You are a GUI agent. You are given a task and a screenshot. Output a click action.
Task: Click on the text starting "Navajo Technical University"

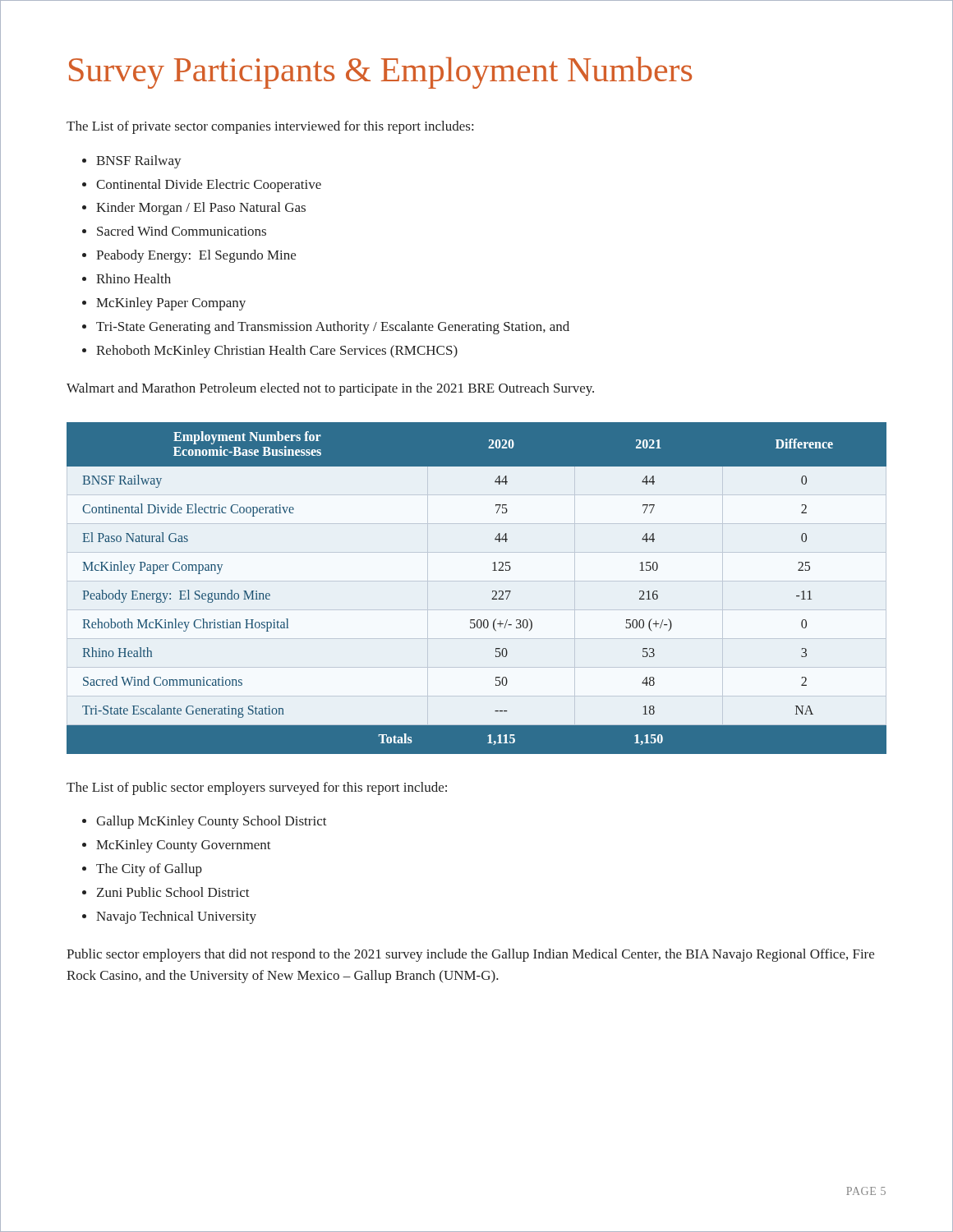(176, 916)
